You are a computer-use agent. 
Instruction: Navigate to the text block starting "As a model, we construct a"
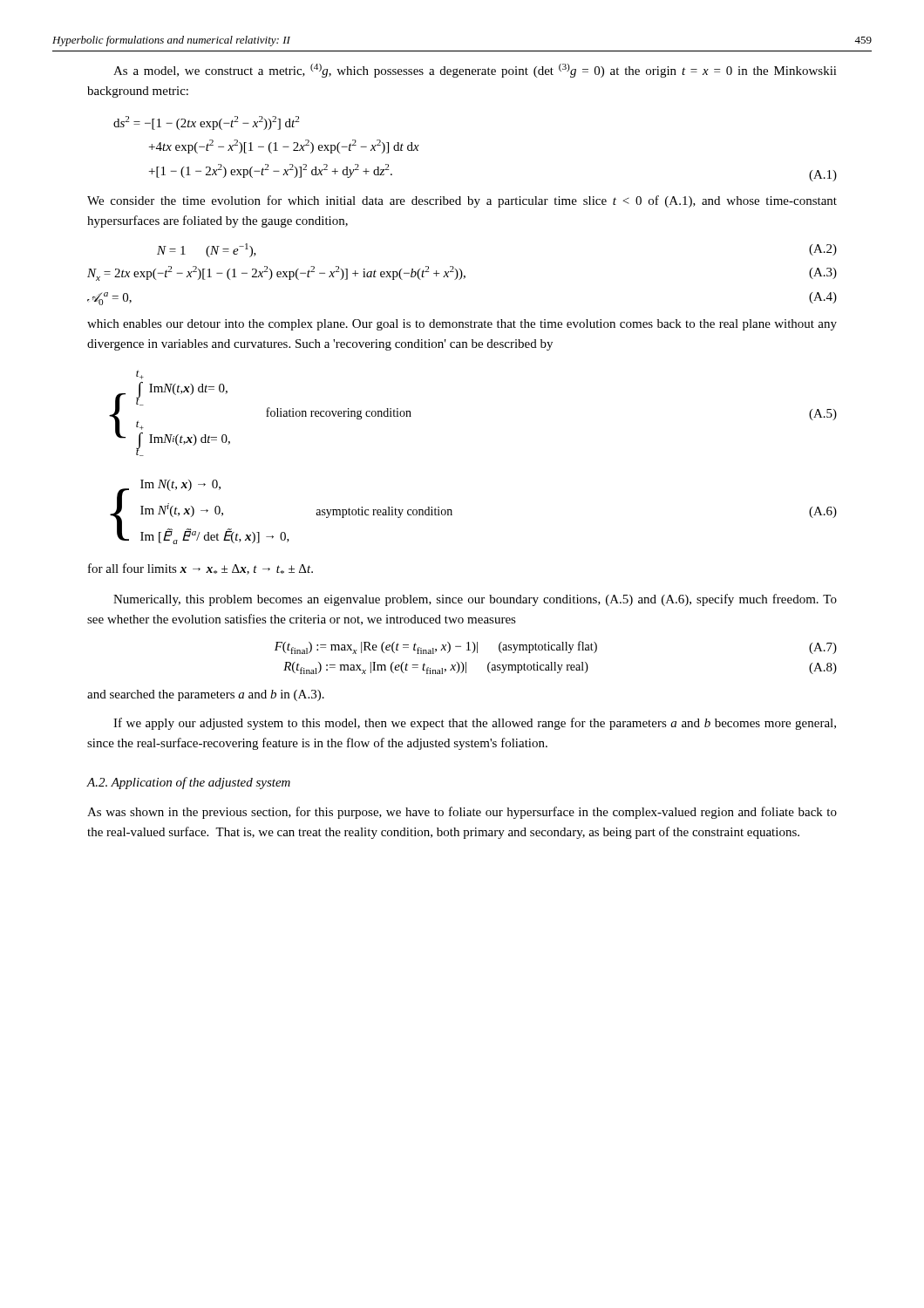coord(462,80)
